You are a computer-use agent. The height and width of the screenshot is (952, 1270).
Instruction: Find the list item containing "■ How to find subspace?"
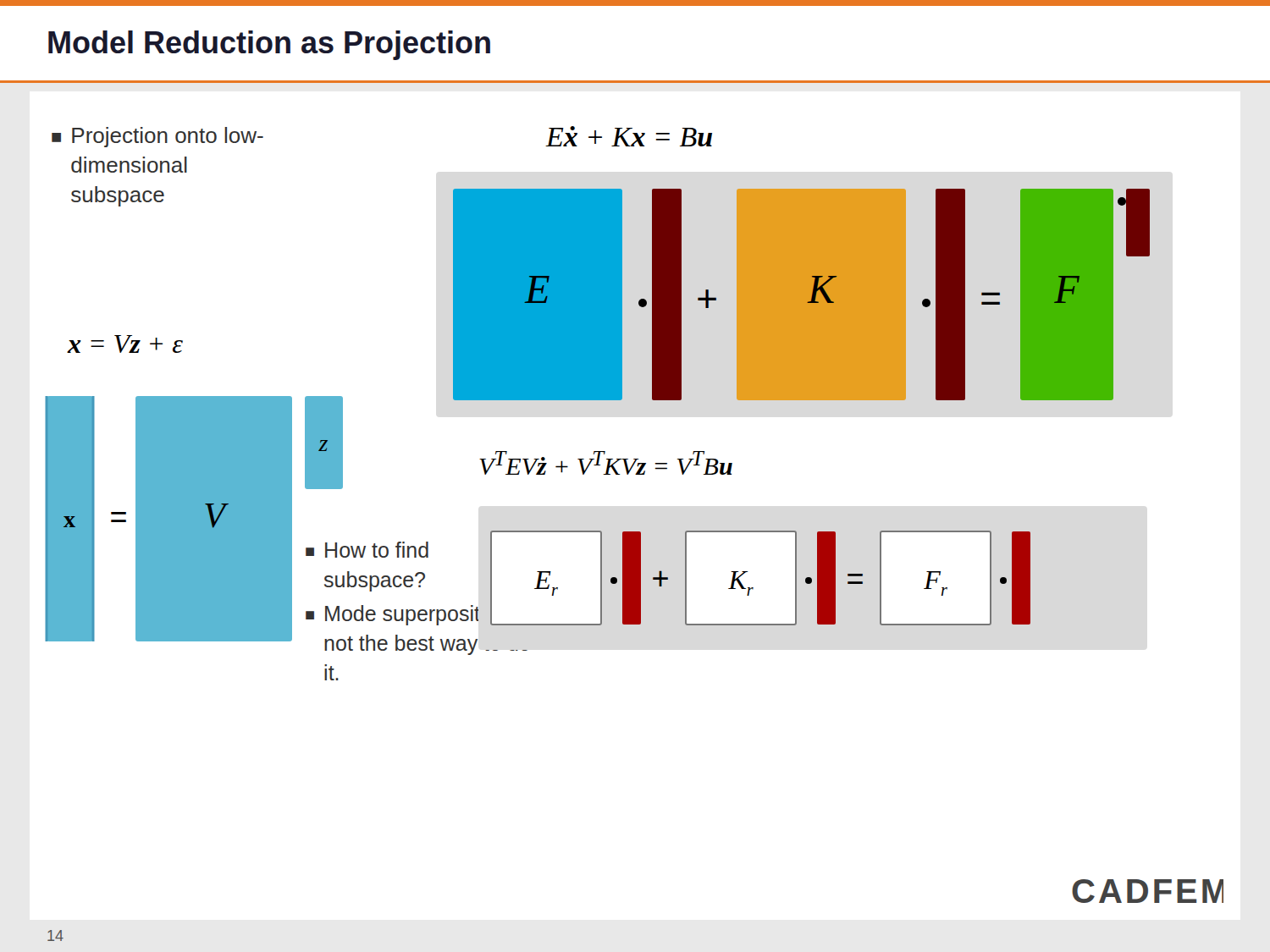pos(415,565)
